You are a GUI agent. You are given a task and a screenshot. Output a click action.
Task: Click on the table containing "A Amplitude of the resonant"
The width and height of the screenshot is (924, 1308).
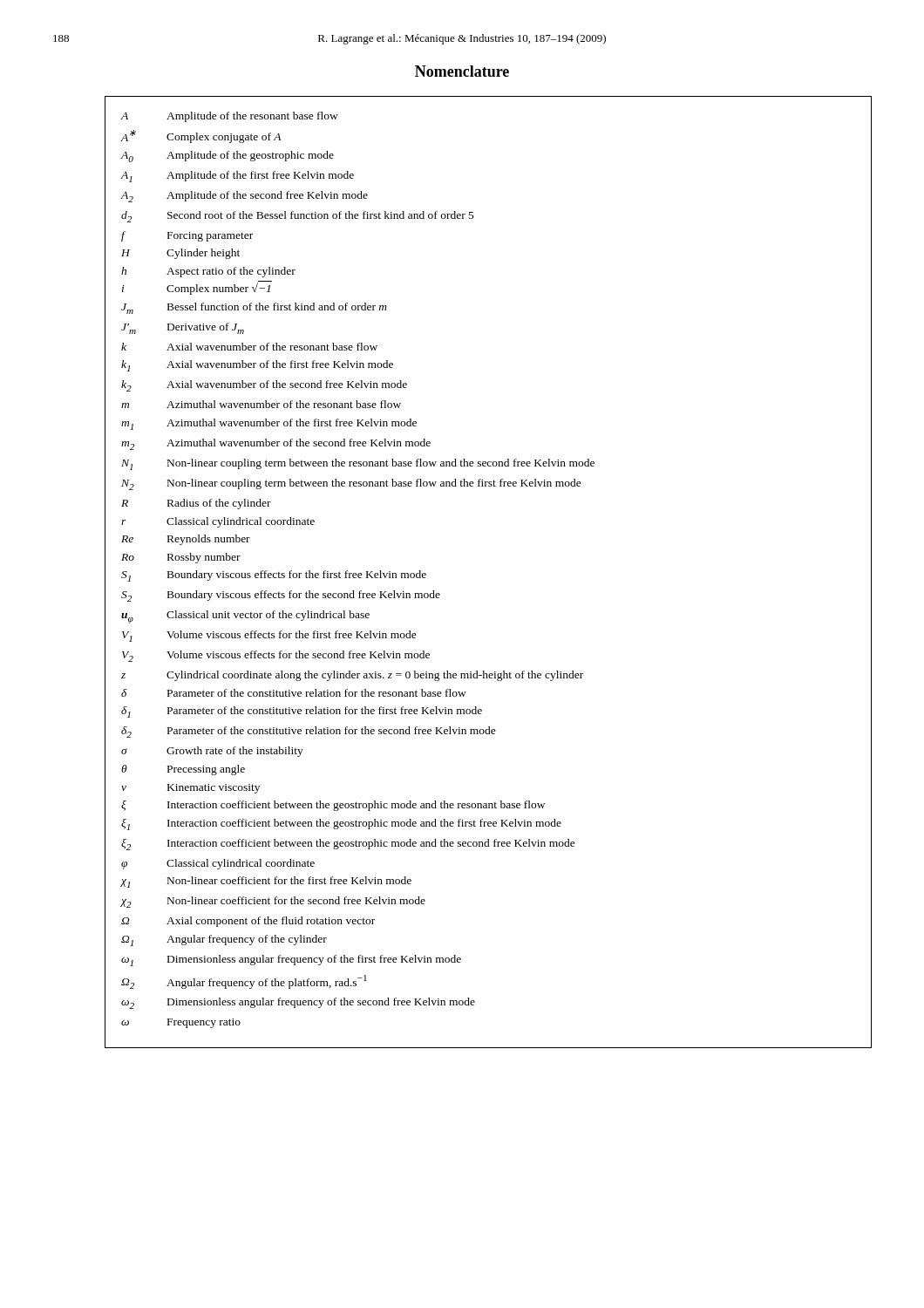(488, 572)
